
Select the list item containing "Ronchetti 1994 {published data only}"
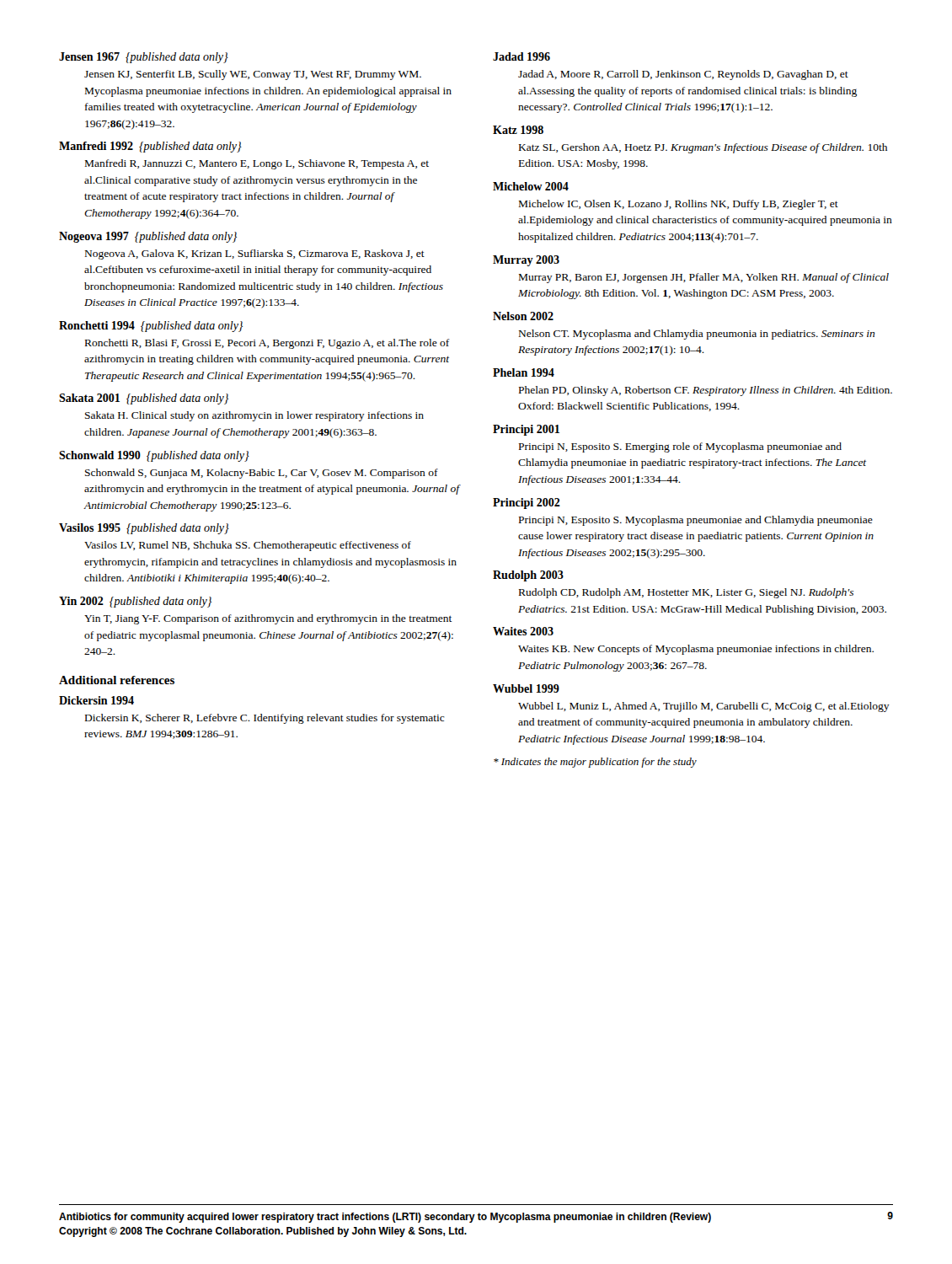pos(259,351)
